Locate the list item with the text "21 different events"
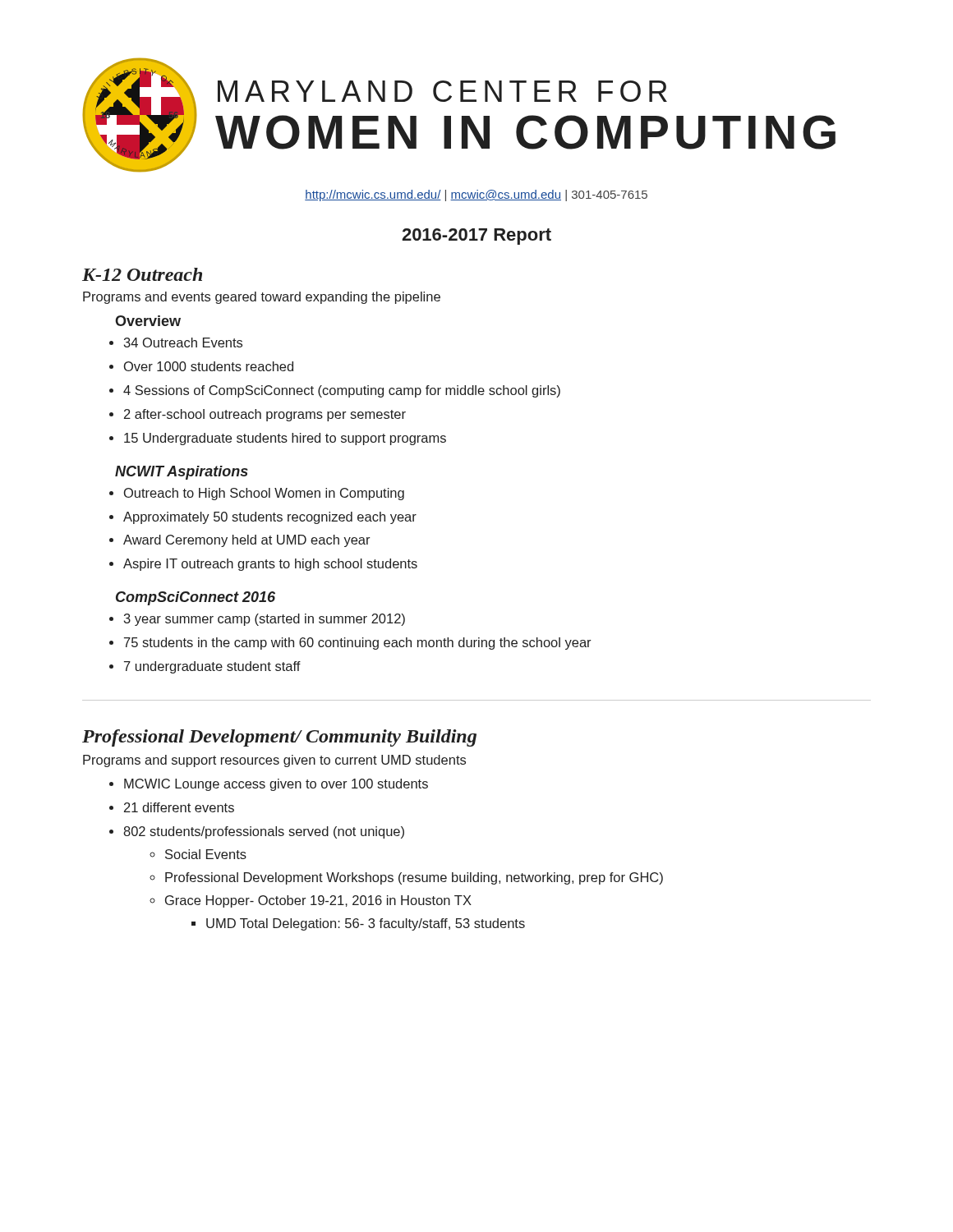This screenshot has width=953, height=1232. [179, 807]
